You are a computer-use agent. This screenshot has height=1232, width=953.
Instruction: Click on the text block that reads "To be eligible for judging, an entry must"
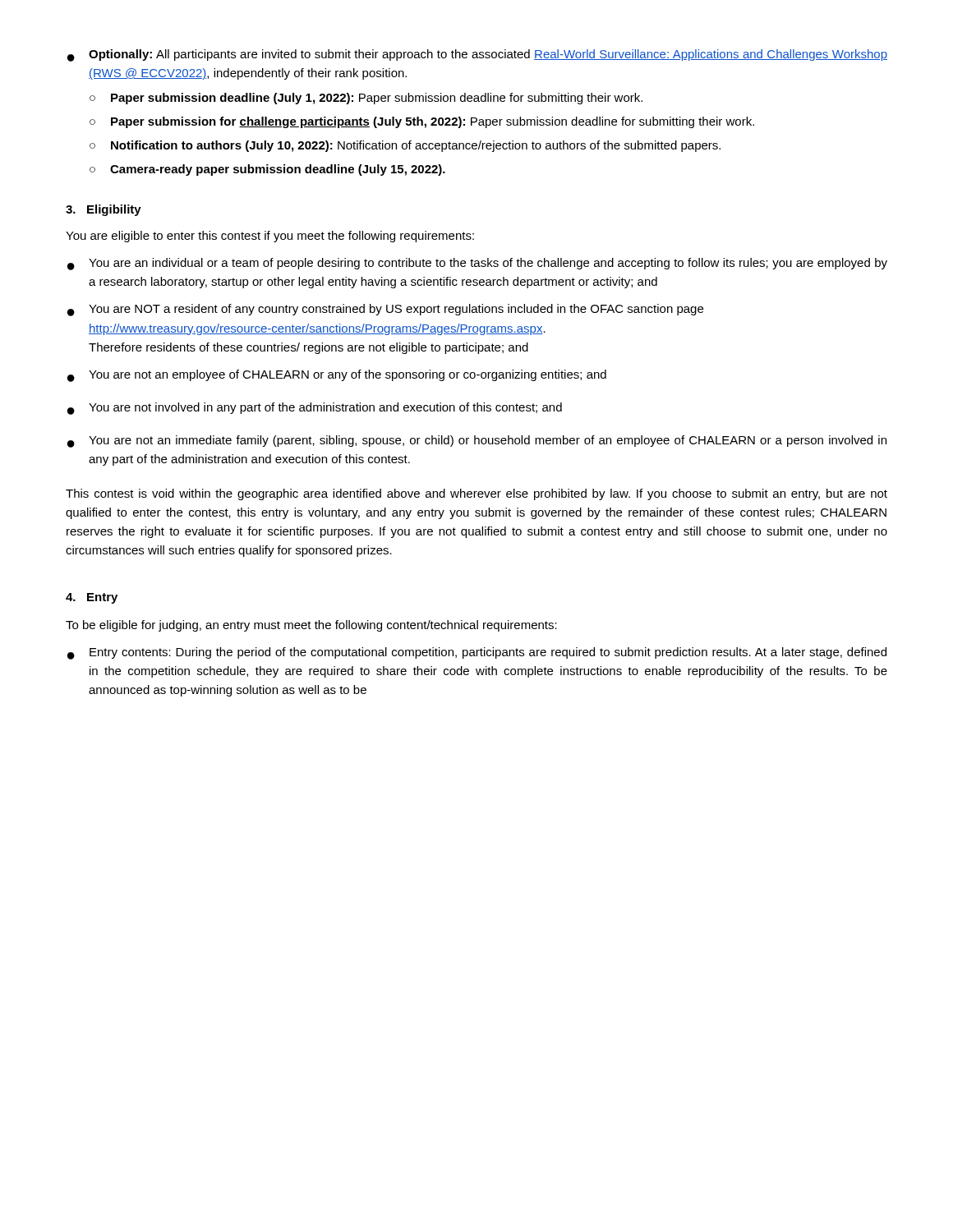point(312,624)
